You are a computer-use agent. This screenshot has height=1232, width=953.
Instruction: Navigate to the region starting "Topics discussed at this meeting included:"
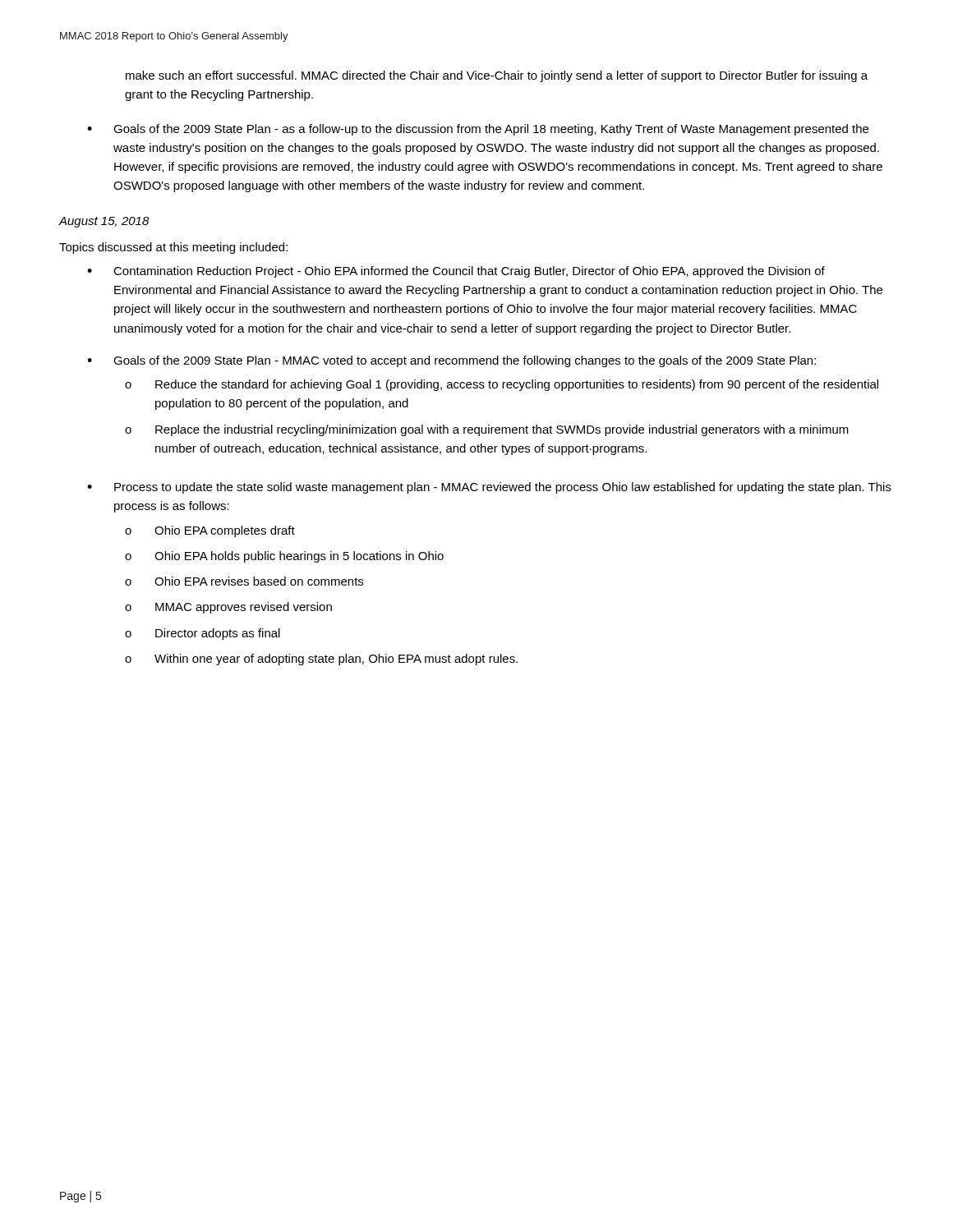174,246
